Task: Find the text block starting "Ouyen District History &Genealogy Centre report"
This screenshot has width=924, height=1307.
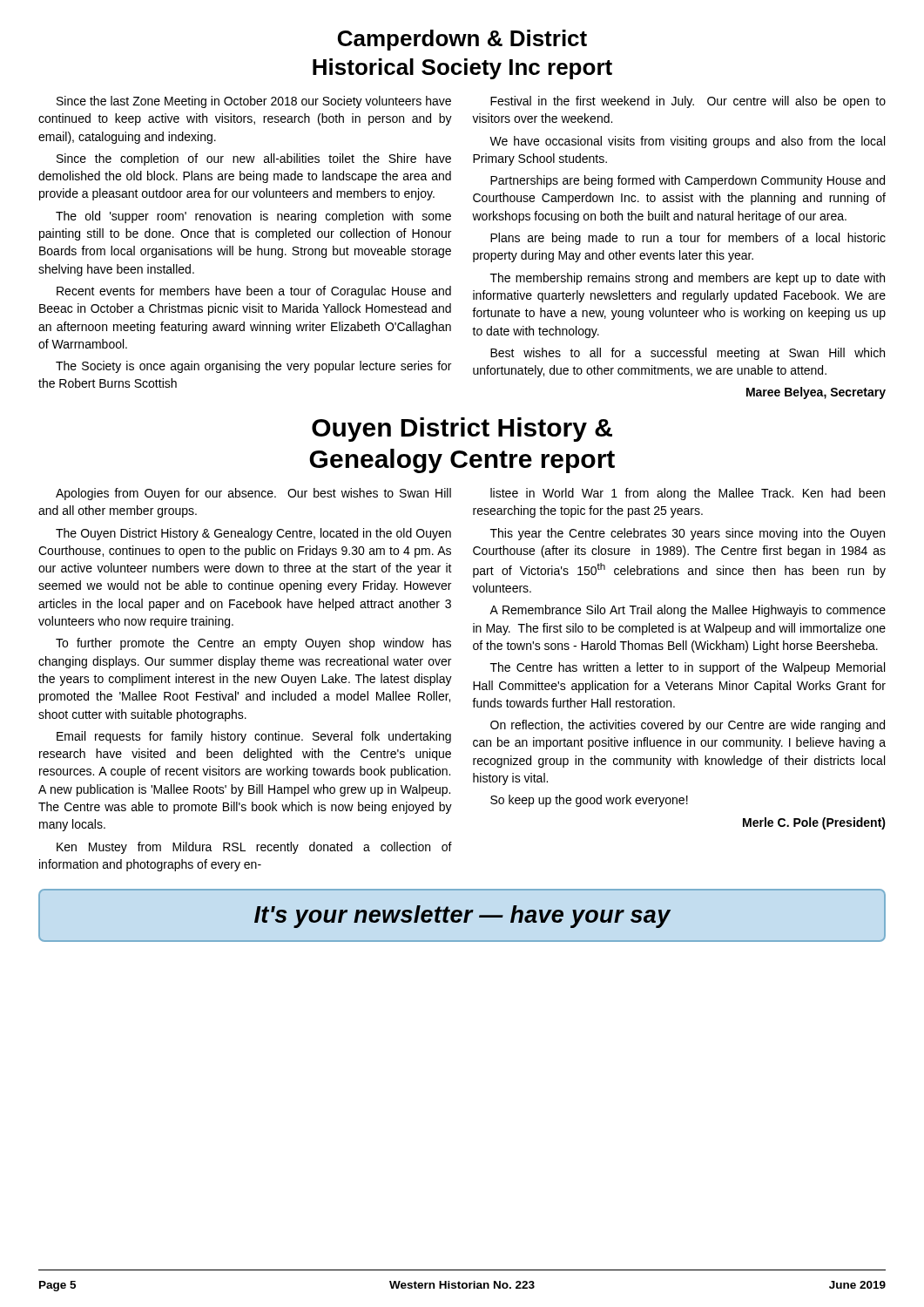Action: pos(462,443)
